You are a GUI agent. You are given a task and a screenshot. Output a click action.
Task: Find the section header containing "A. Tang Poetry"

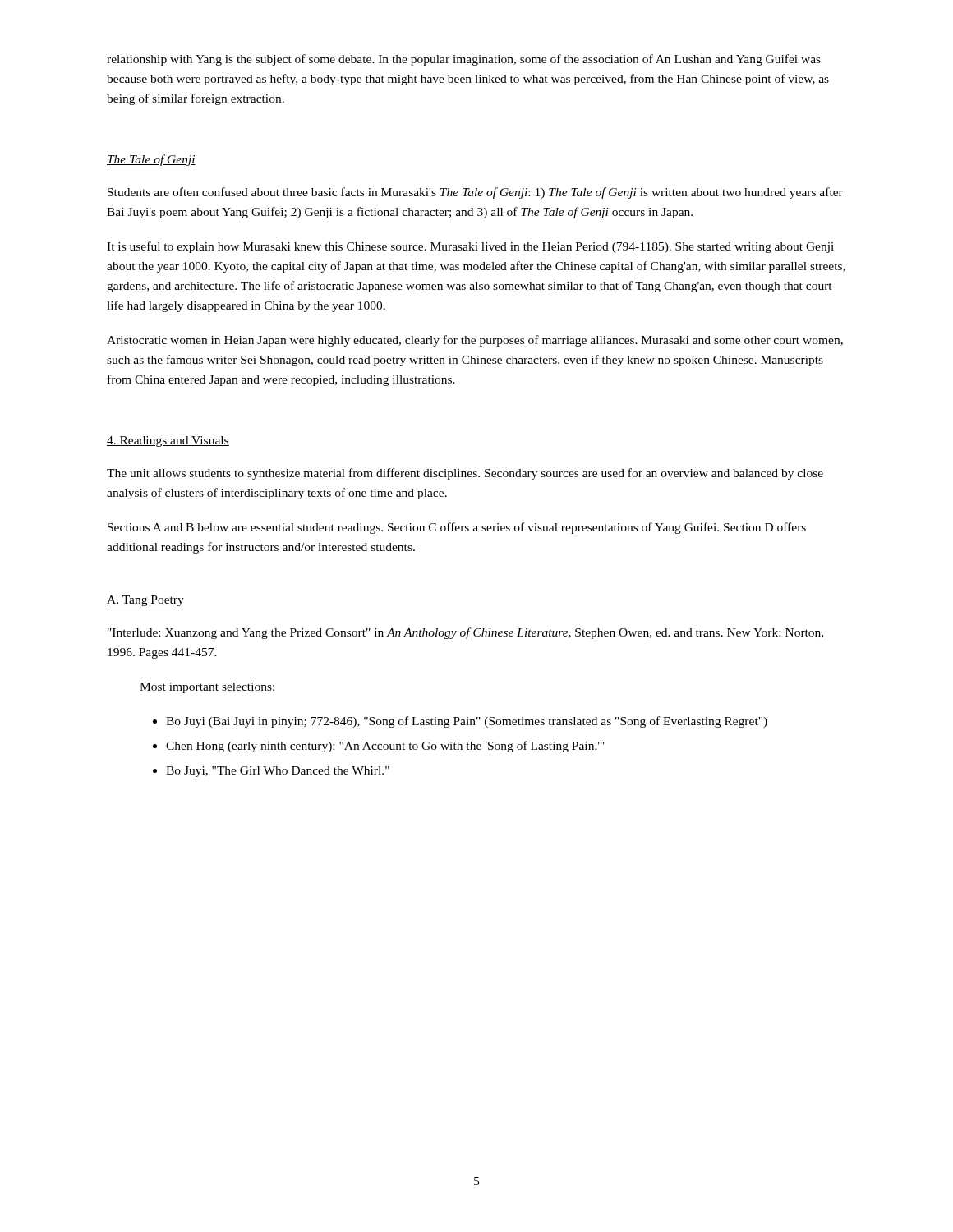145,600
